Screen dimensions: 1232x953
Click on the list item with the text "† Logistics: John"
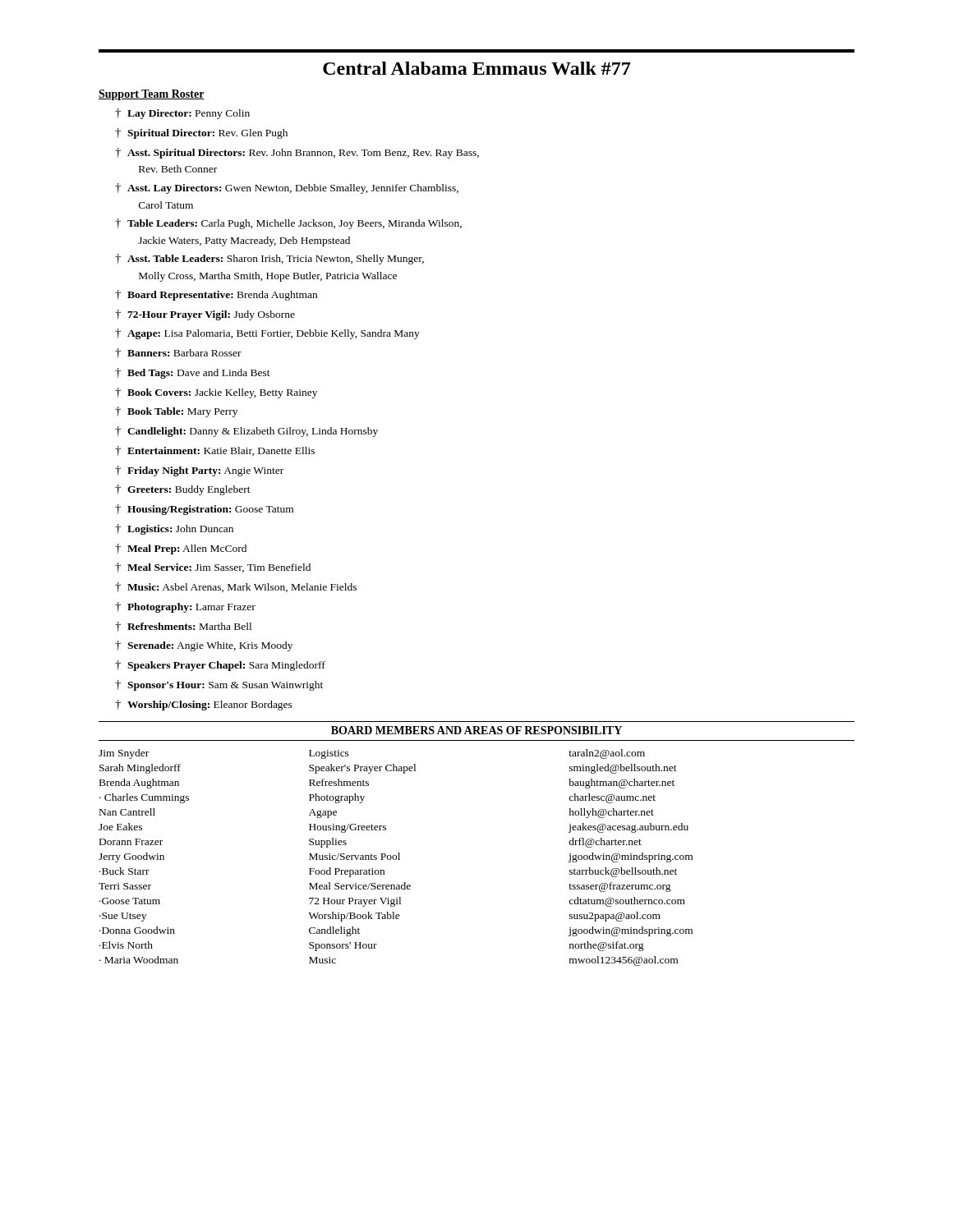tap(174, 528)
